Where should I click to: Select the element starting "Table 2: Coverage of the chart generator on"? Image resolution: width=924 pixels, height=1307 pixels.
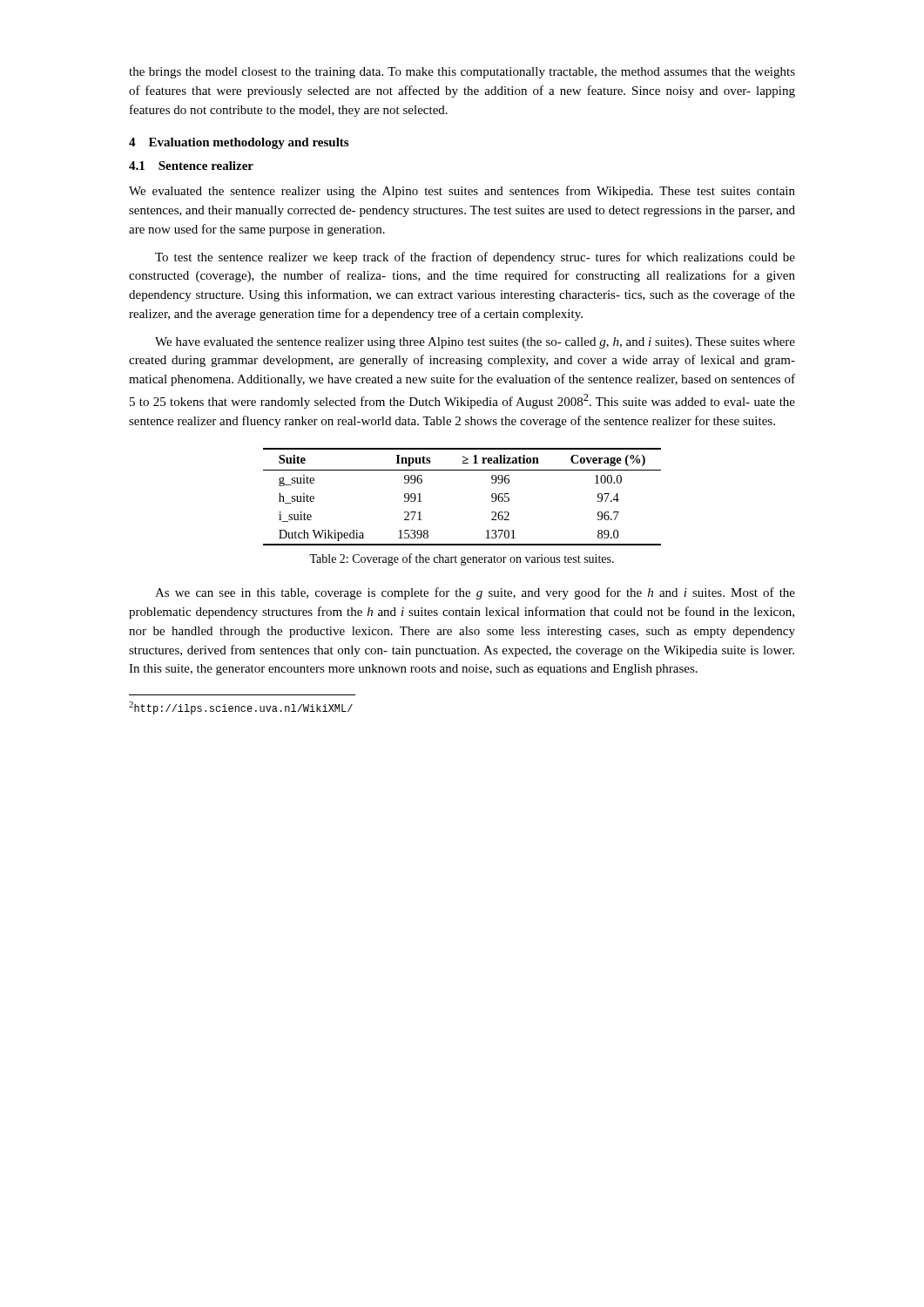coord(462,559)
